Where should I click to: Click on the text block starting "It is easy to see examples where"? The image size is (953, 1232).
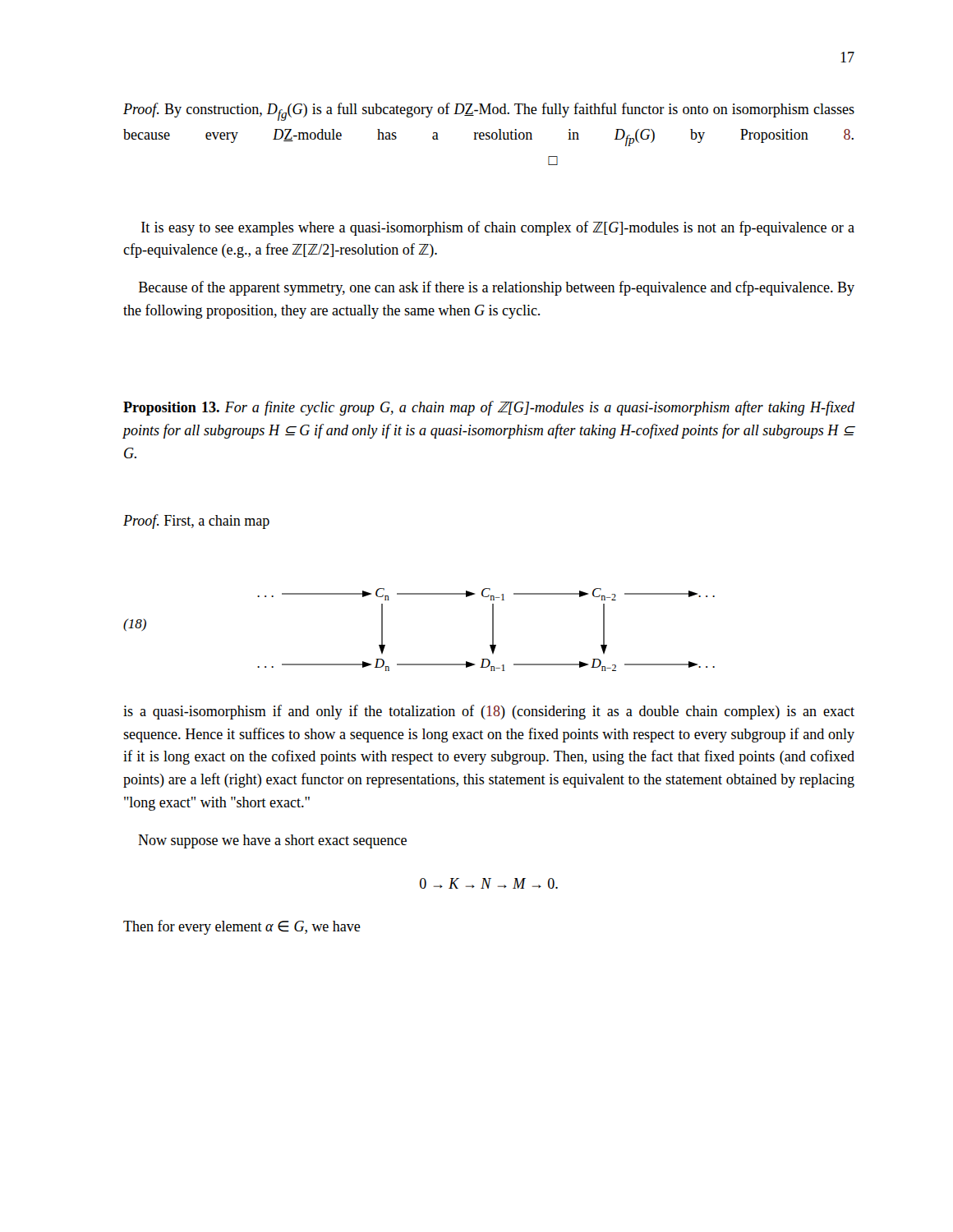(498, 228)
